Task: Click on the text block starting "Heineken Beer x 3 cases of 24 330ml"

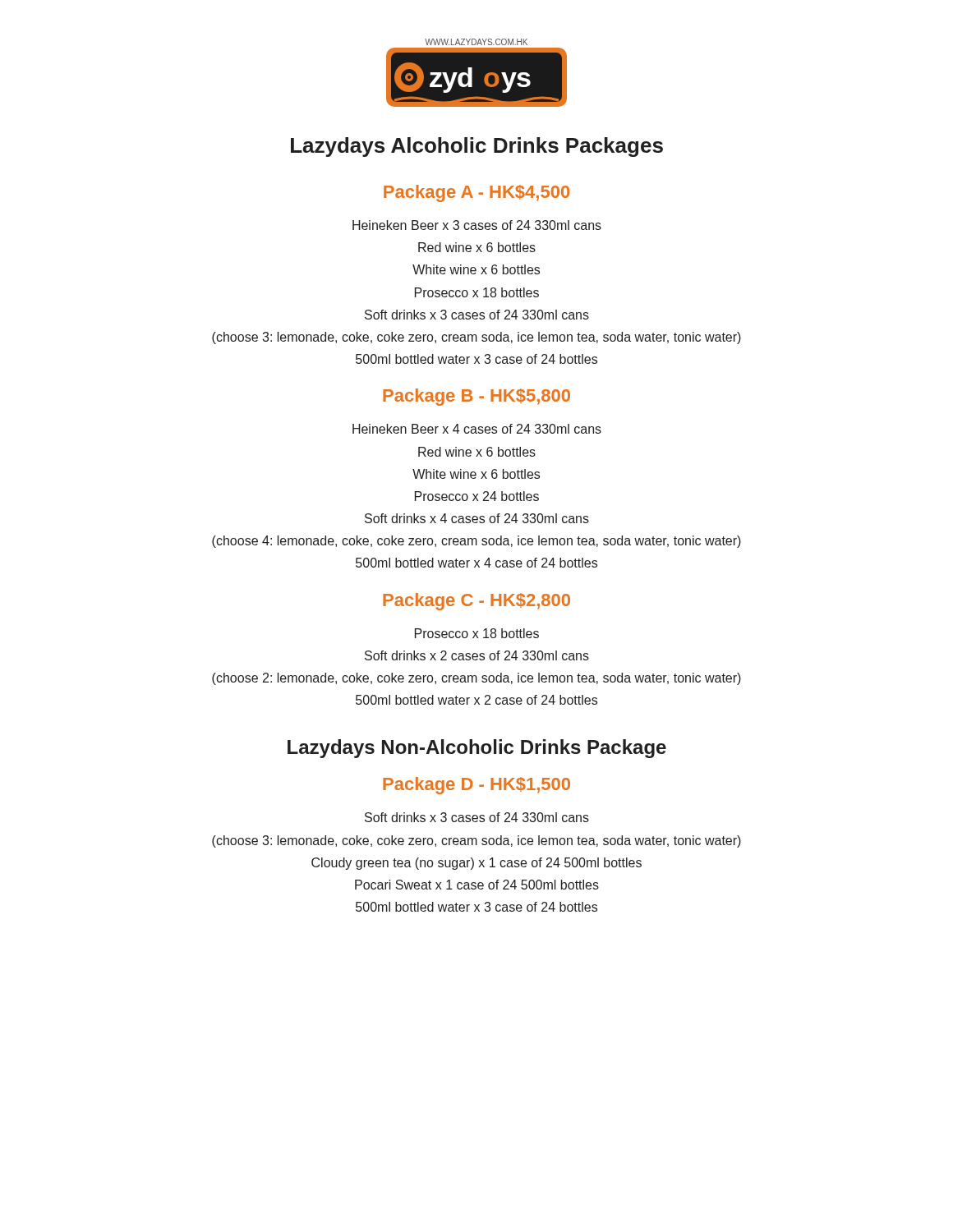Action: click(476, 292)
